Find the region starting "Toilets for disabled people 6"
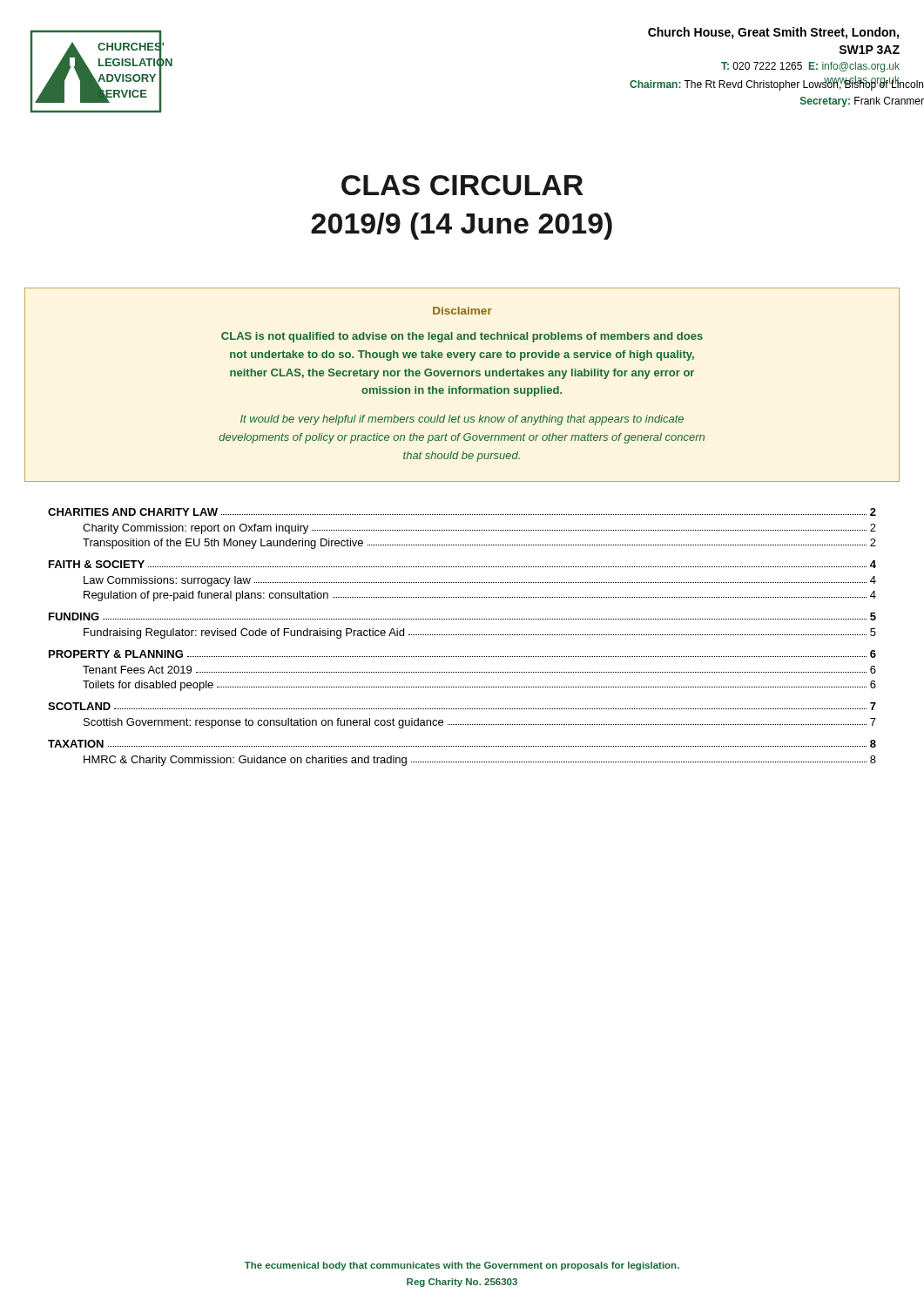The width and height of the screenshot is (924, 1307). click(479, 684)
